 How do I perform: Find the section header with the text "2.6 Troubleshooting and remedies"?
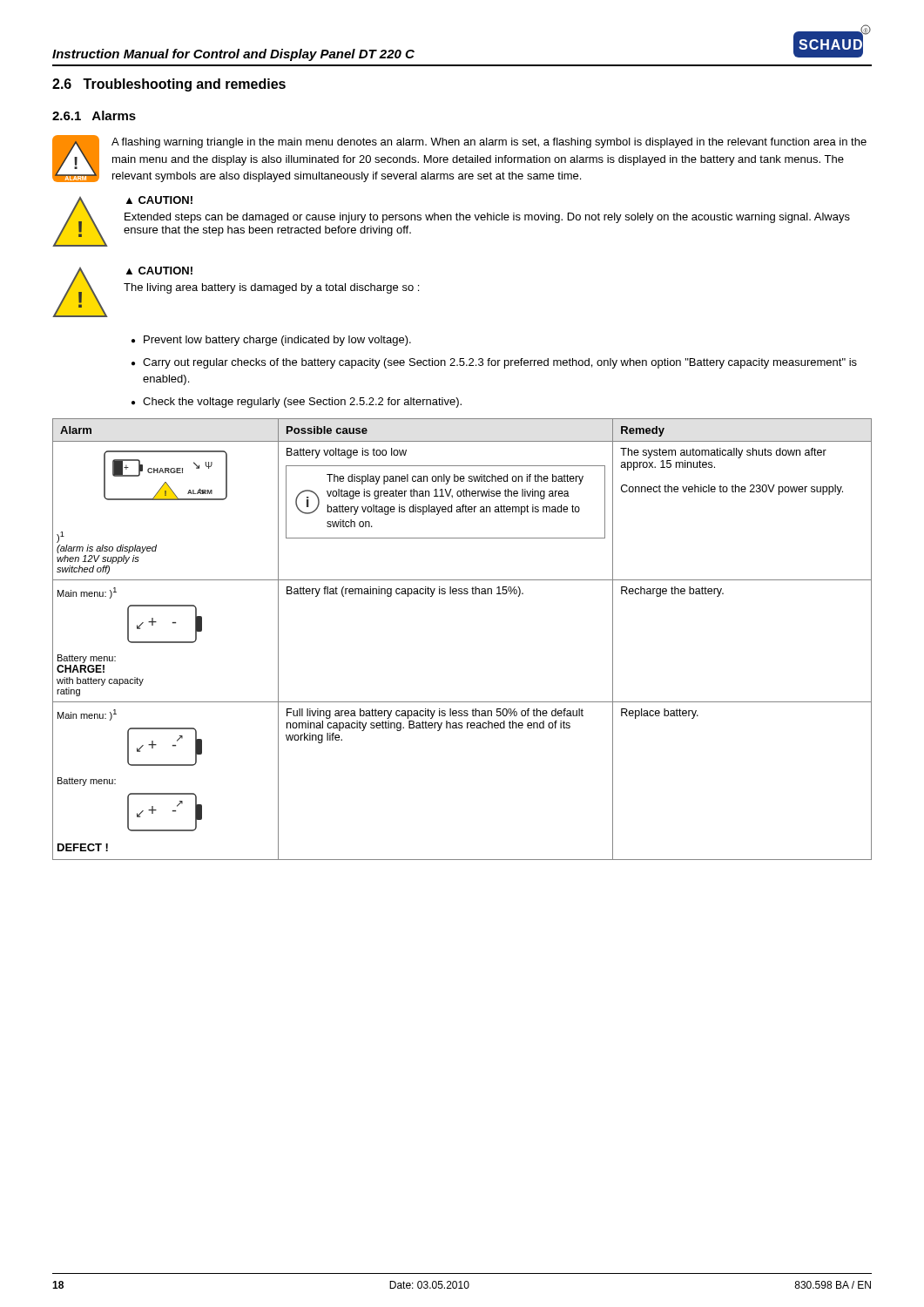click(x=169, y=84)
